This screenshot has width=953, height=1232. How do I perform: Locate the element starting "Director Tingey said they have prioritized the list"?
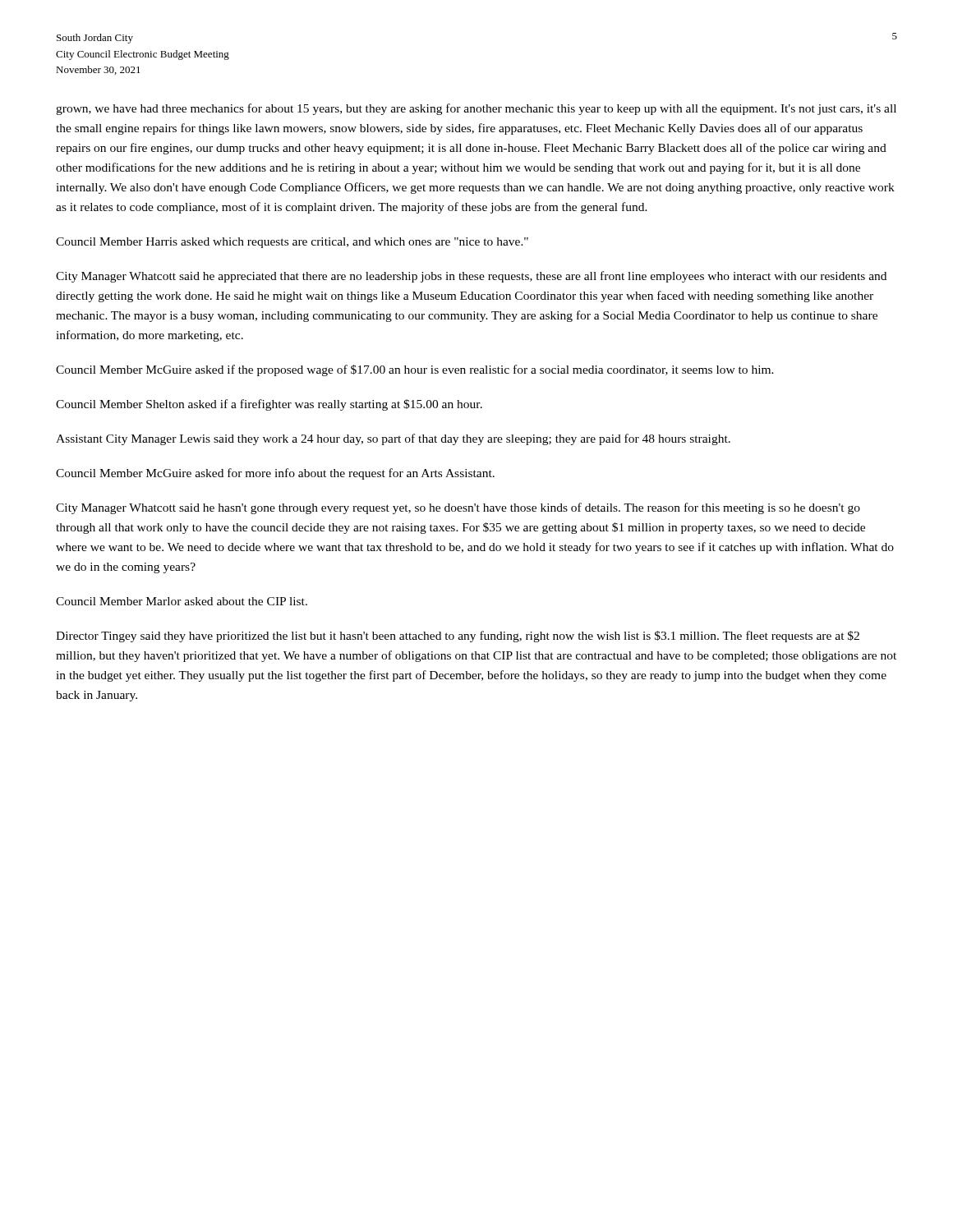pyautogui.click(x=476, y=665)
